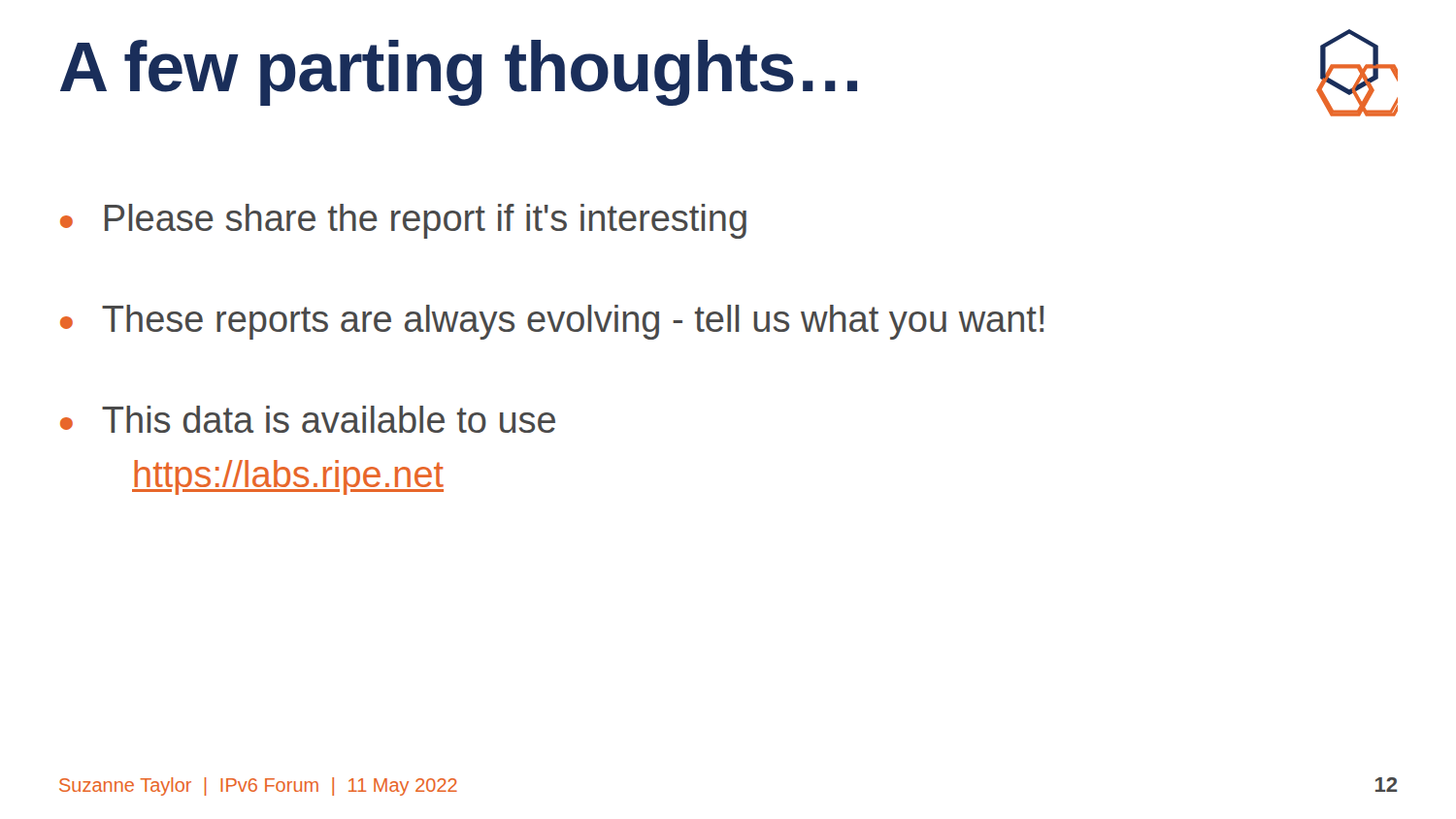
Task: Locate the title
Action: click(461, 67)
